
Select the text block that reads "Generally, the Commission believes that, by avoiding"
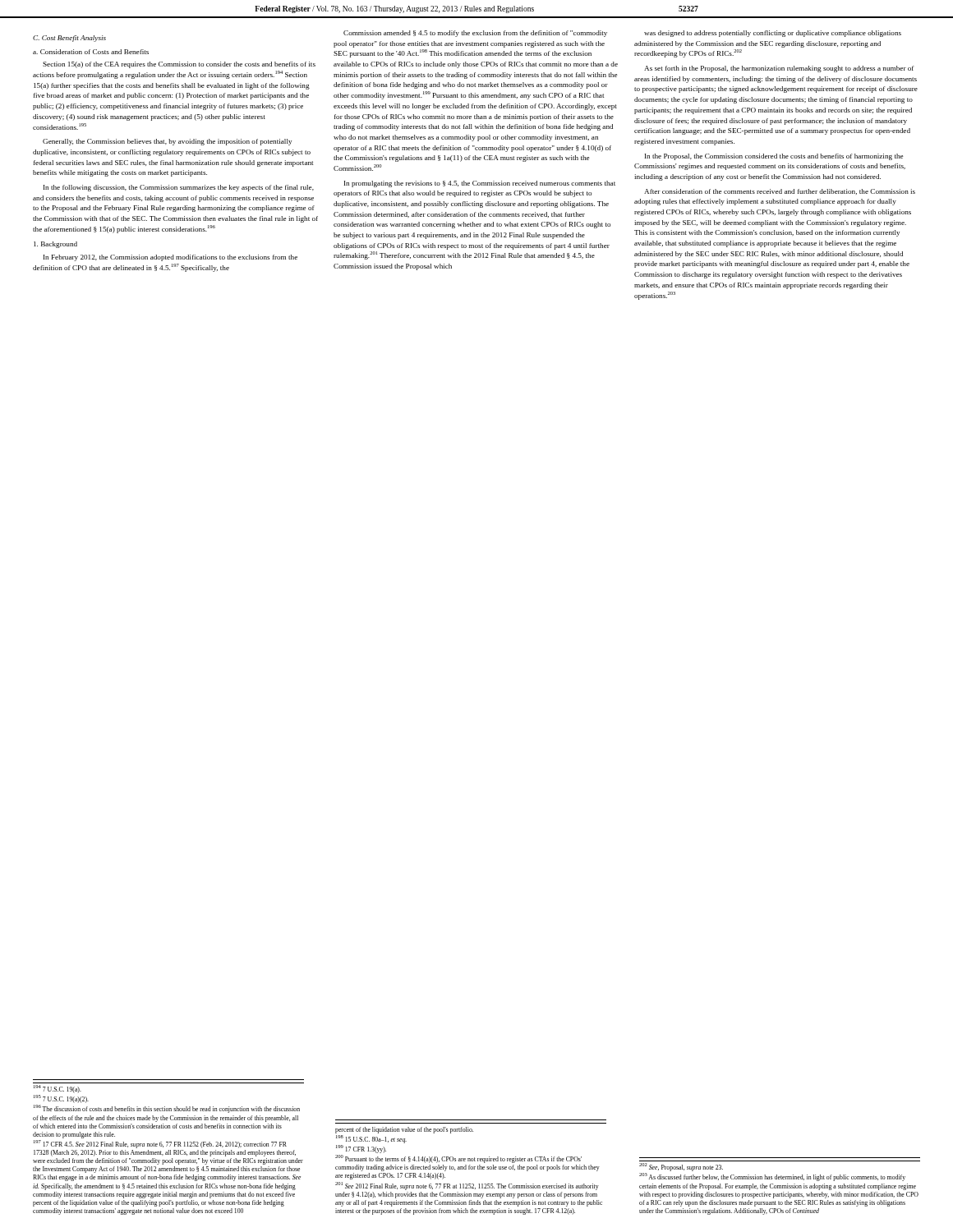(176, 157)
